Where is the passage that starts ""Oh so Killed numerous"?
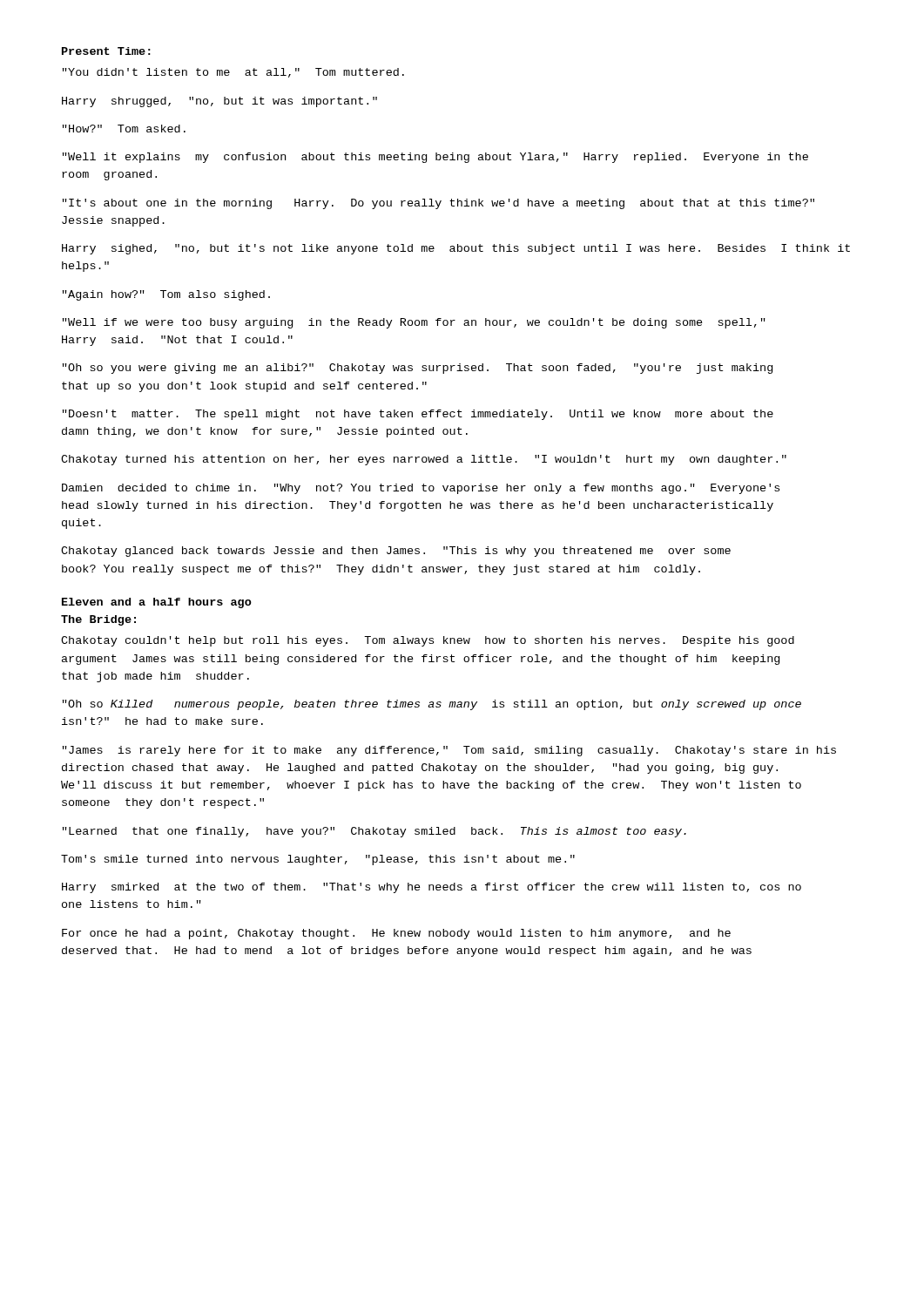 pyautogui.click(x=431, y=713)
